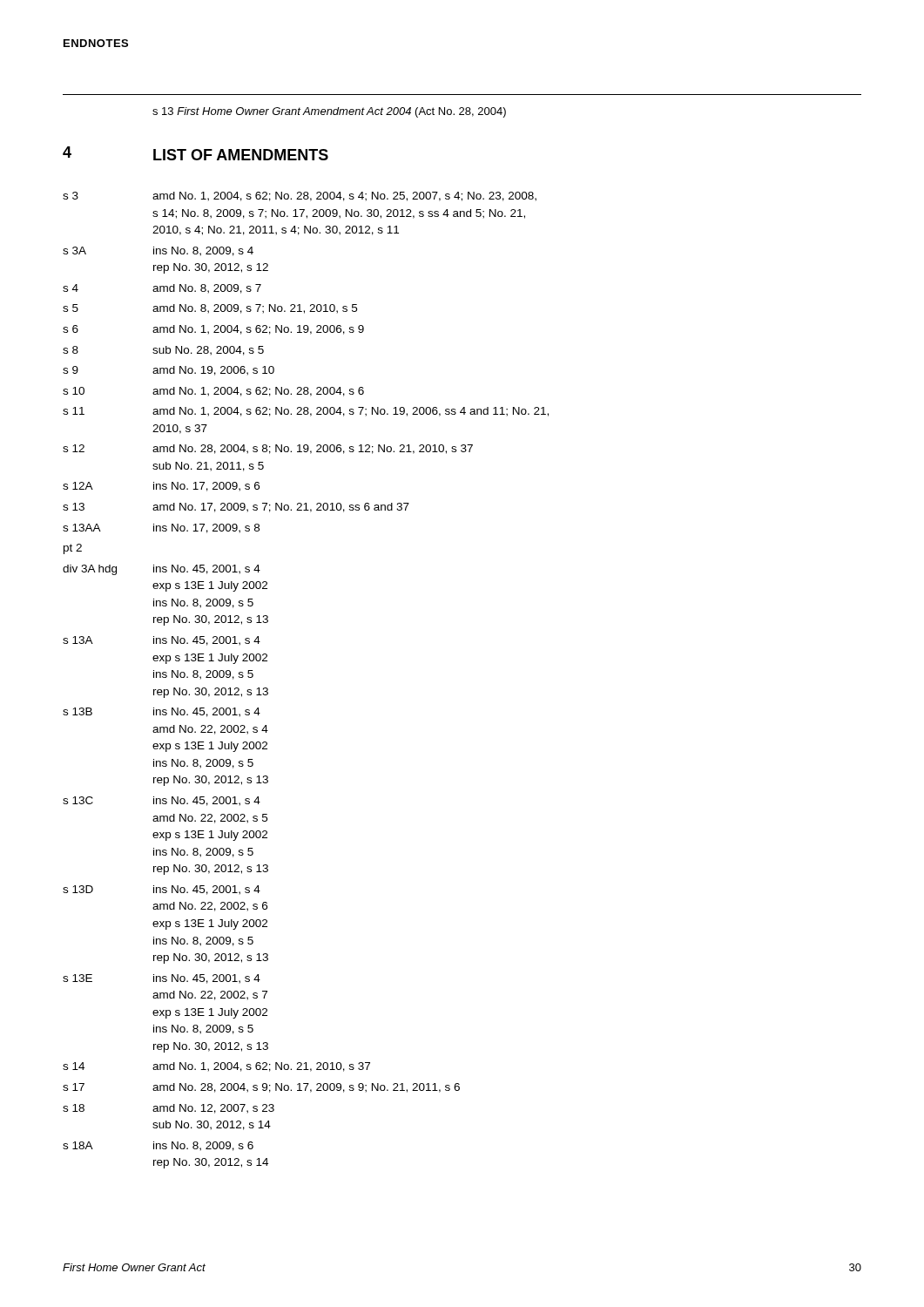
Task: Where is the passage that starts "s 13D ins"?
Action: pyautogui.click(x=162, y=890)
